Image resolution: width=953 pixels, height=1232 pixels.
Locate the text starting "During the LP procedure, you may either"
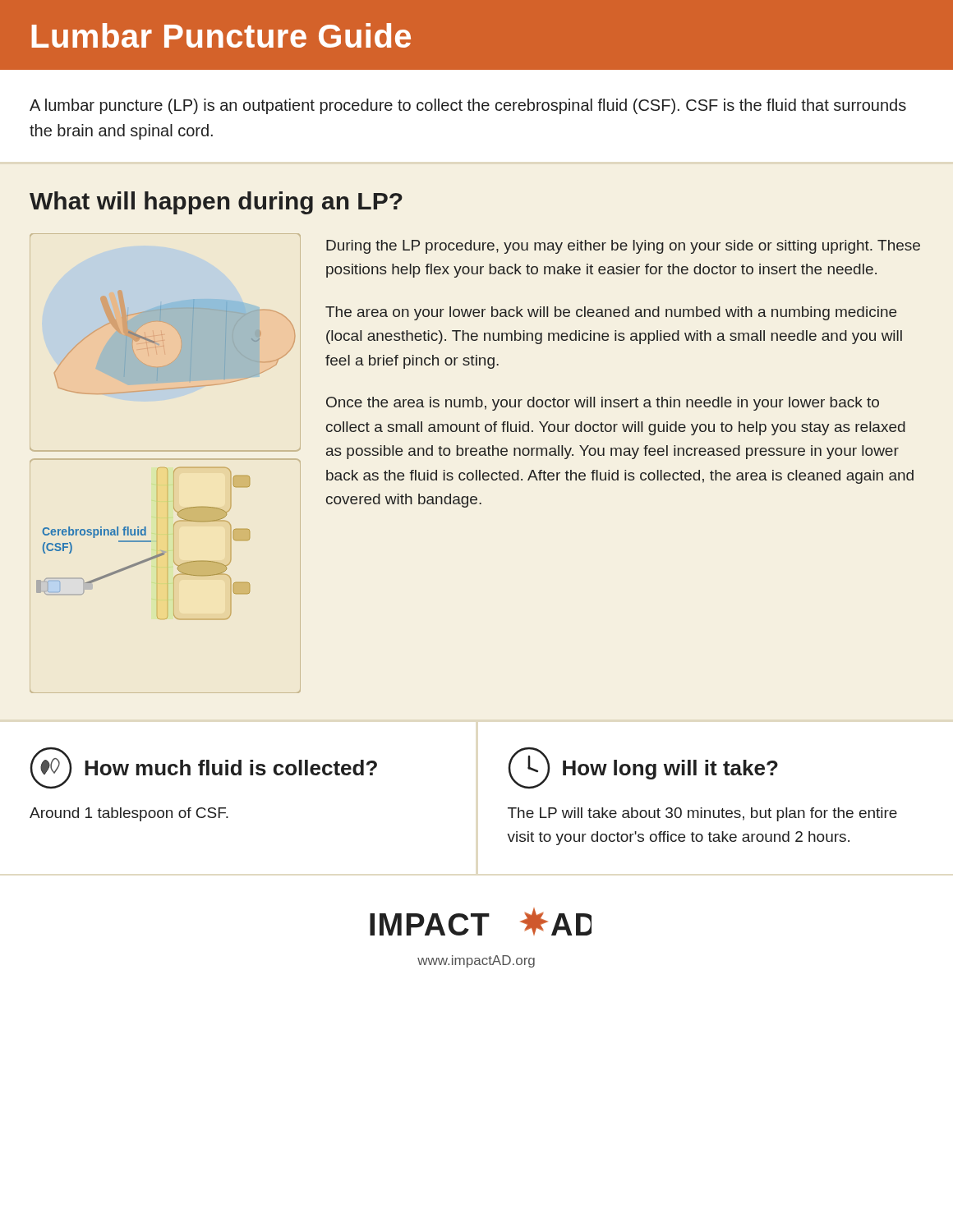click(624, 257)
